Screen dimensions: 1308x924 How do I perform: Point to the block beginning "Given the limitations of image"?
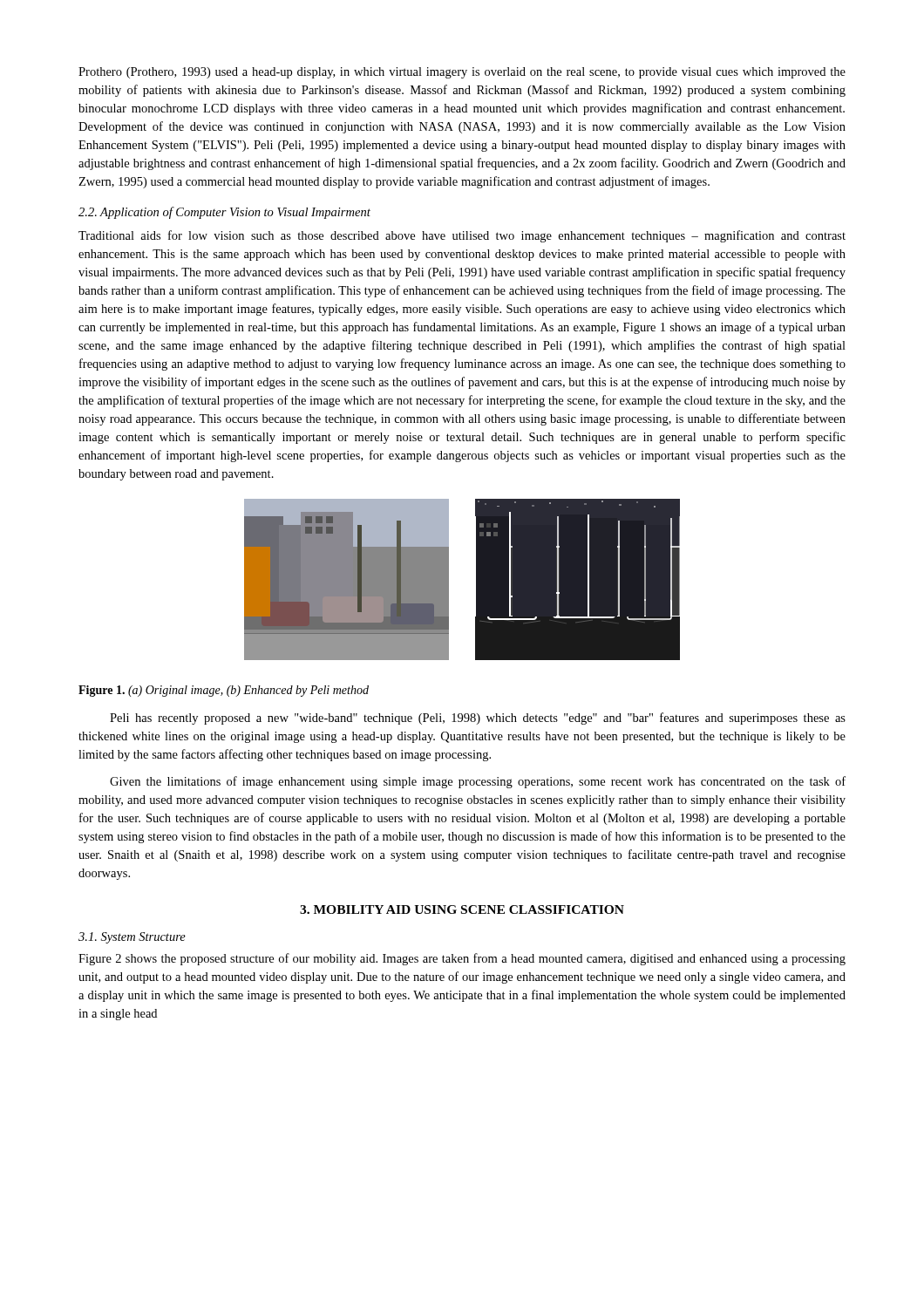(462, 827)
